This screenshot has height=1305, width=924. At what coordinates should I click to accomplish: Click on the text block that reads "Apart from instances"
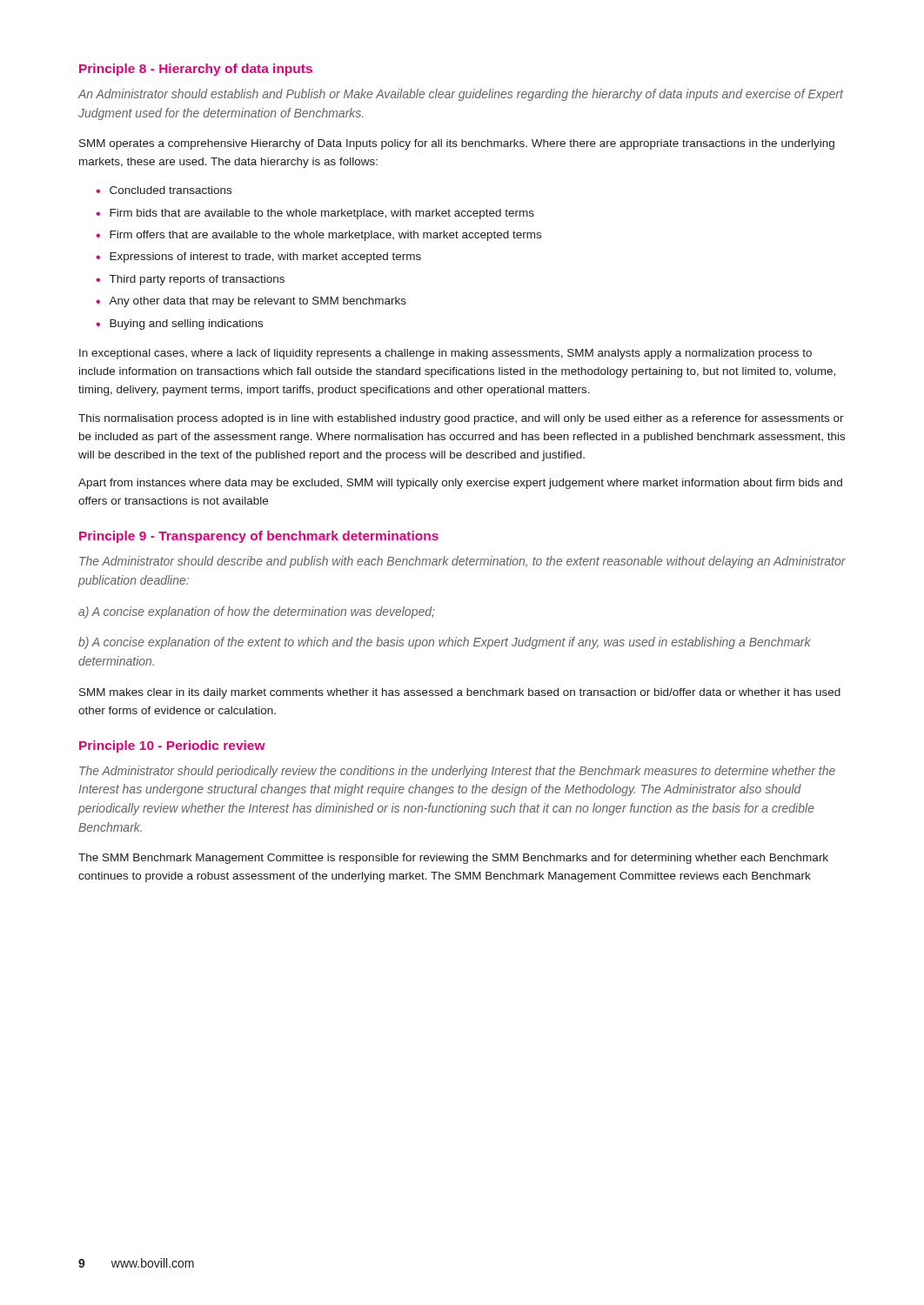point(461,492)
